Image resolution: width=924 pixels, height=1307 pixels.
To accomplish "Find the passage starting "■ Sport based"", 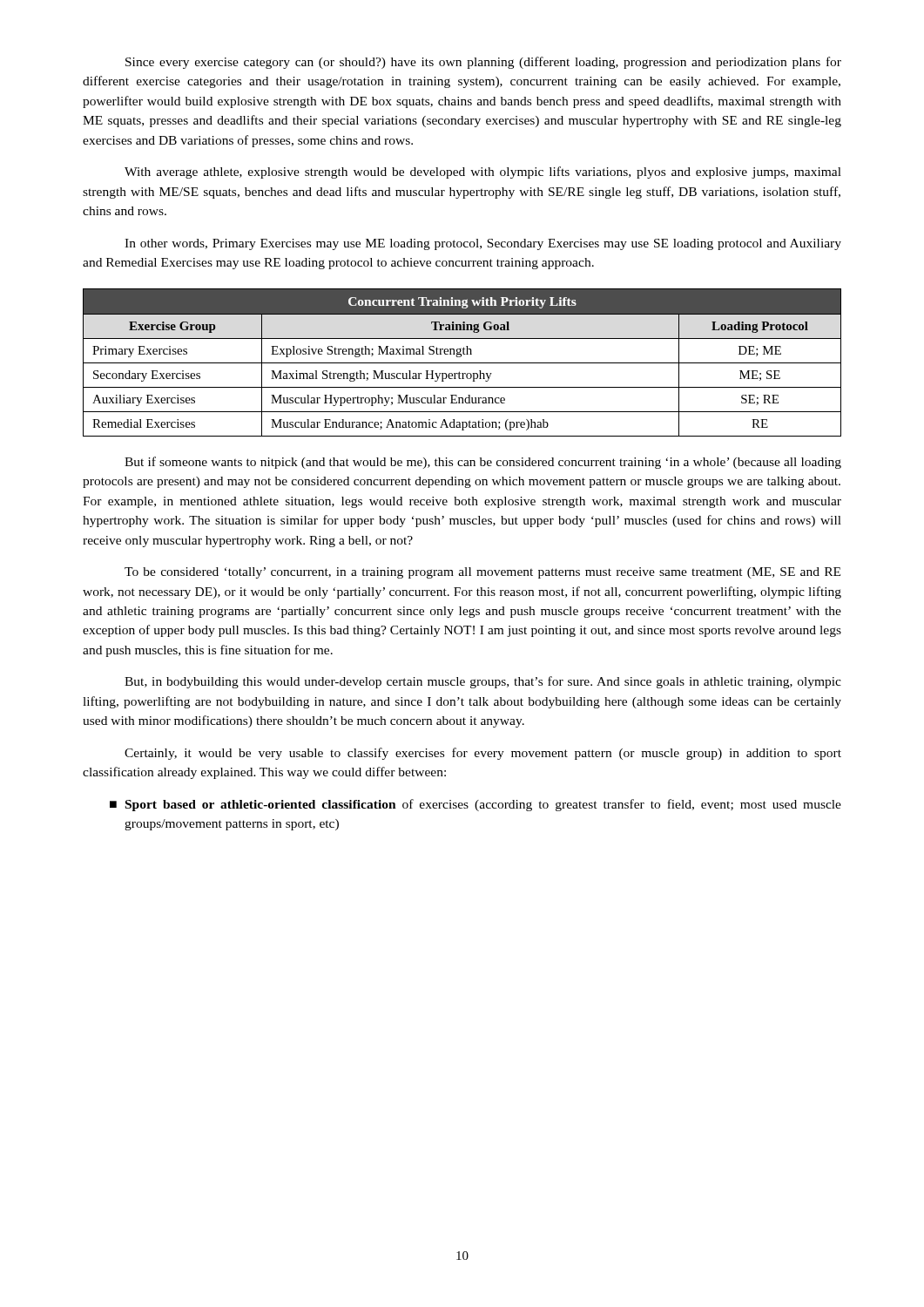I will [x=462, y=814].
